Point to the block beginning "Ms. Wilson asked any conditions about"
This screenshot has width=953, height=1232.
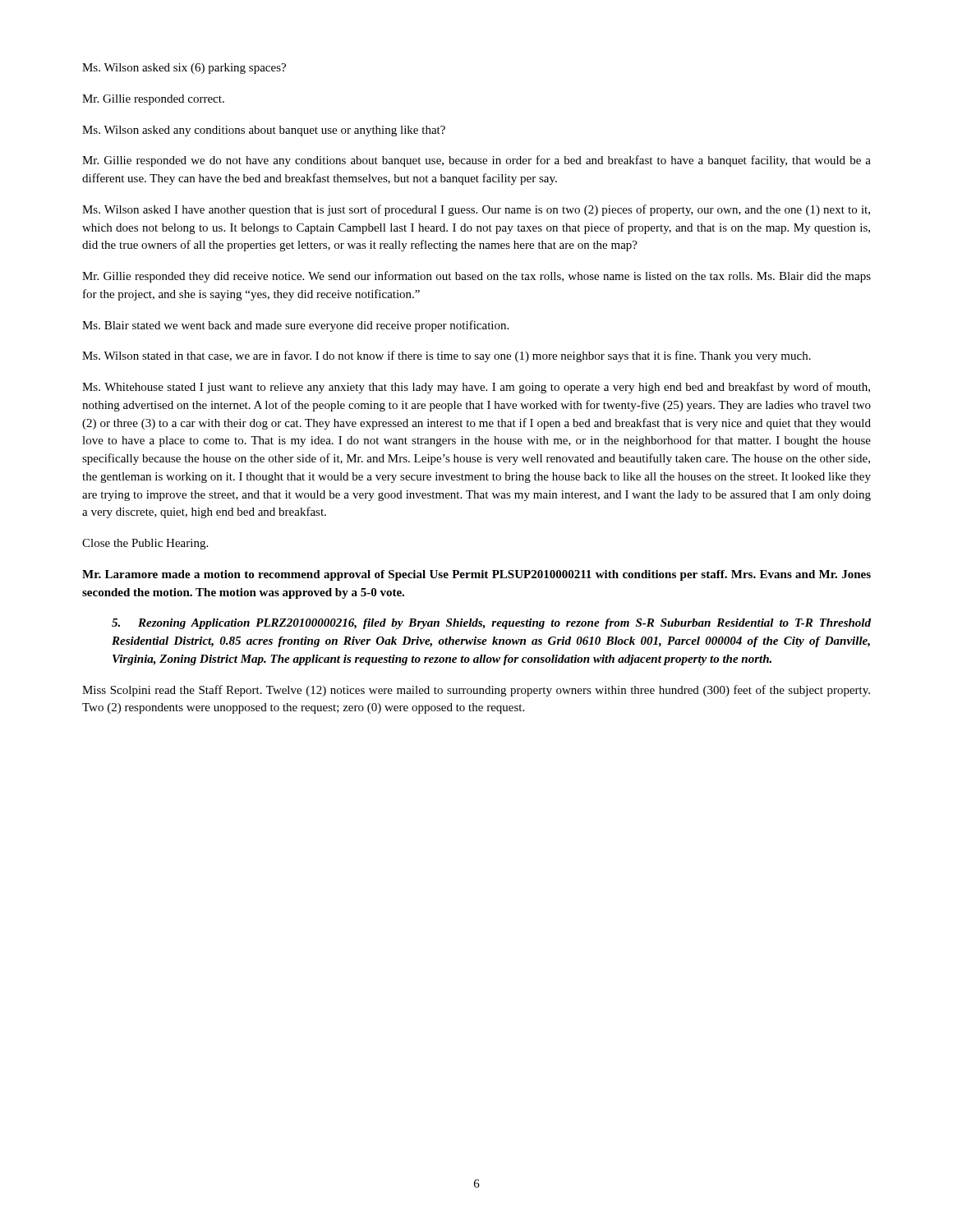tap(264, 129)
